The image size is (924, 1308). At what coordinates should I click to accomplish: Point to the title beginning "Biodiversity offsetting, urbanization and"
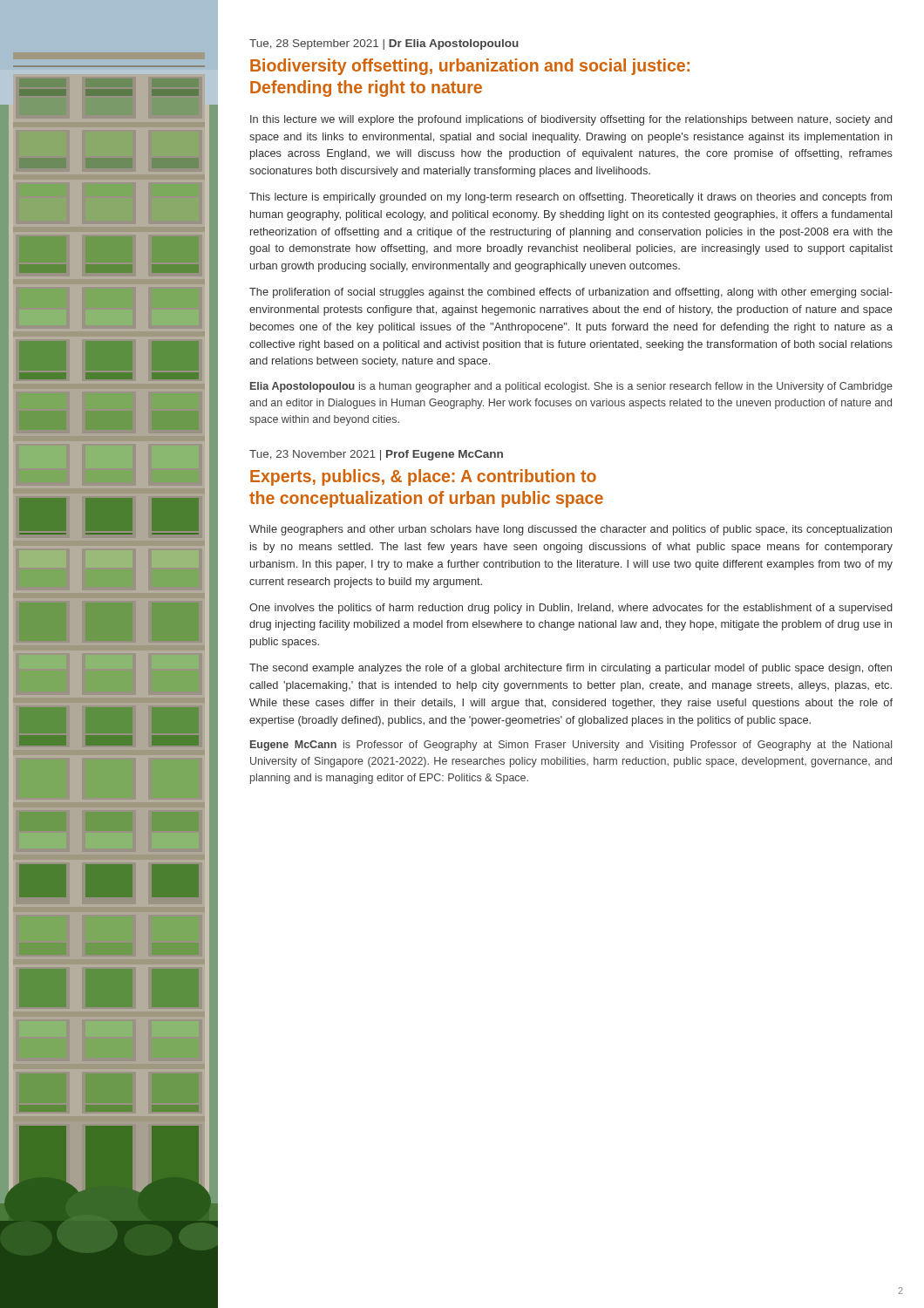(x=470, y=76)
